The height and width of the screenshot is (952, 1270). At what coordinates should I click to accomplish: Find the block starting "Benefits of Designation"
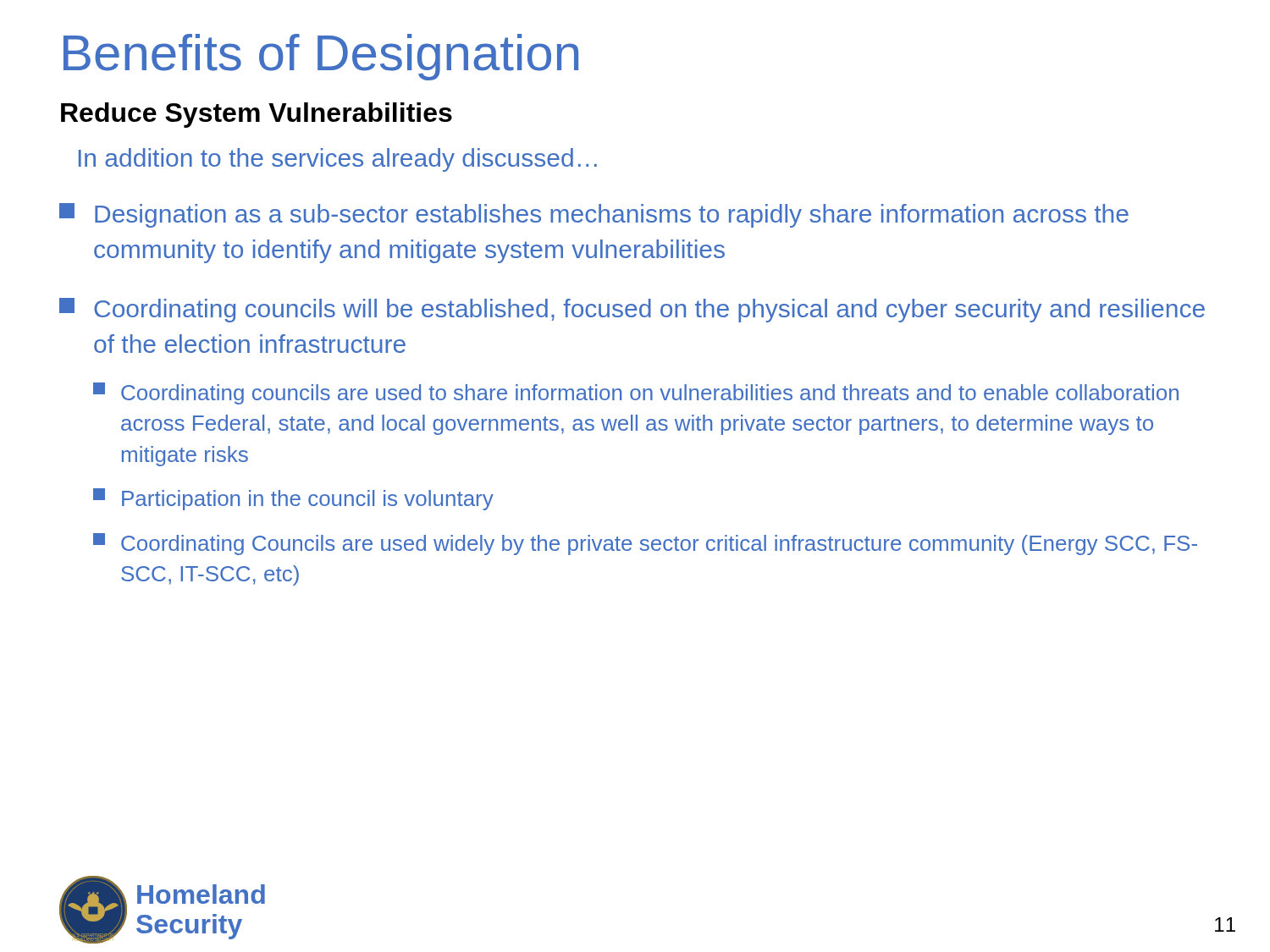click(320, 53)
